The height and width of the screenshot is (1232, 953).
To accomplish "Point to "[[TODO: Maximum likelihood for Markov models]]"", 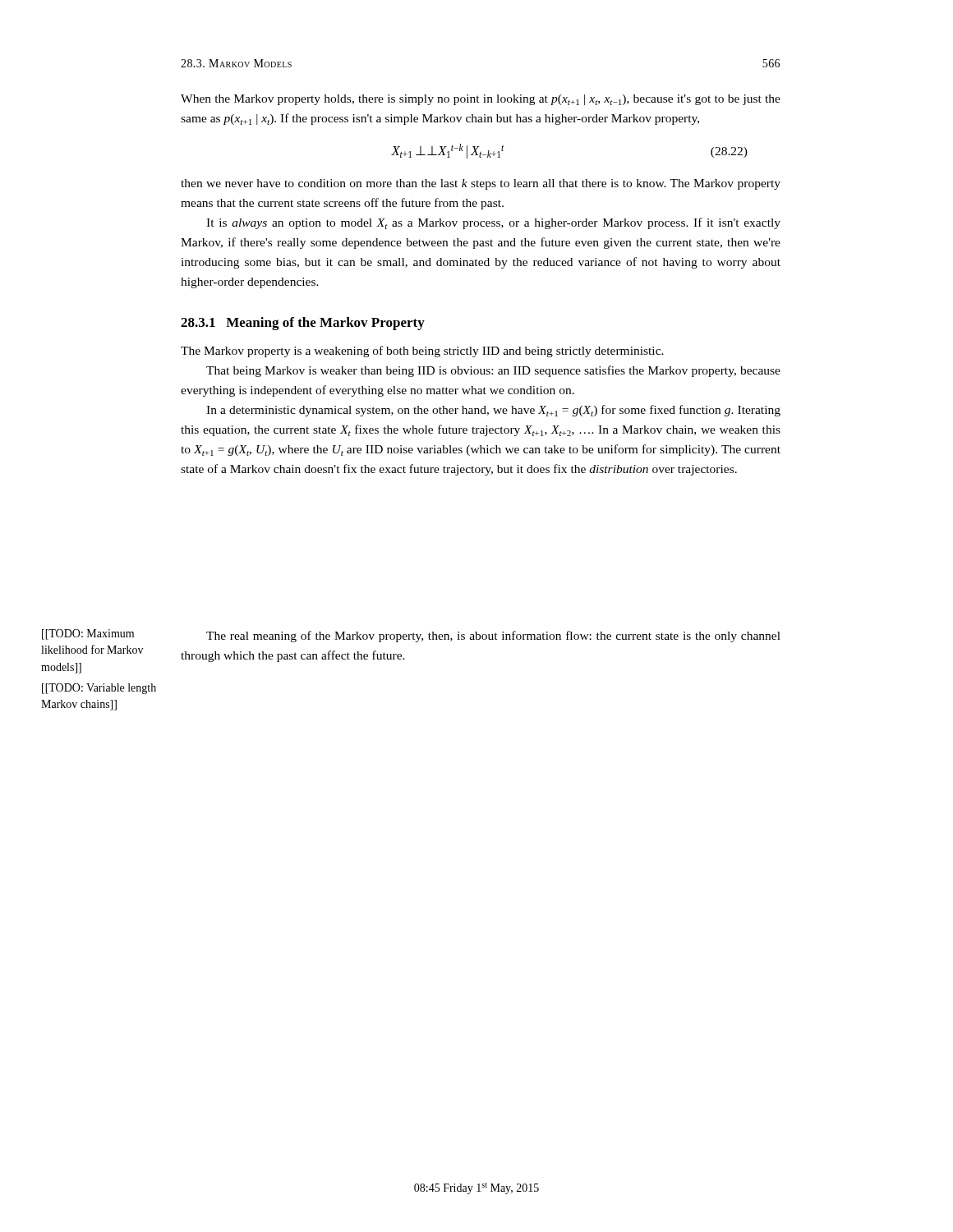I will [x=92, y=650].
